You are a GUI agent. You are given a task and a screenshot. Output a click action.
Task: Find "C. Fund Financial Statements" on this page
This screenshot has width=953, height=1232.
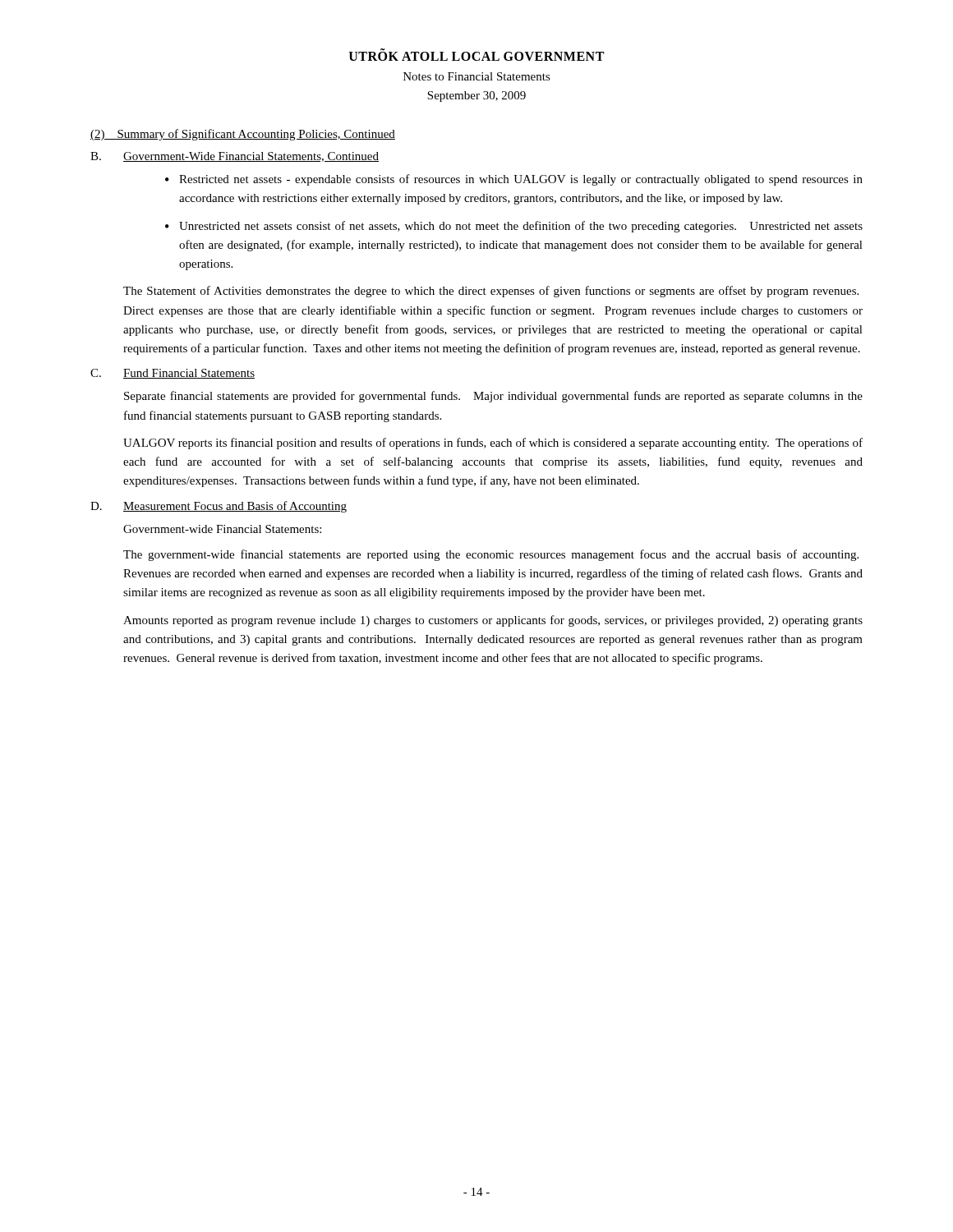click(x=173, y=374)
